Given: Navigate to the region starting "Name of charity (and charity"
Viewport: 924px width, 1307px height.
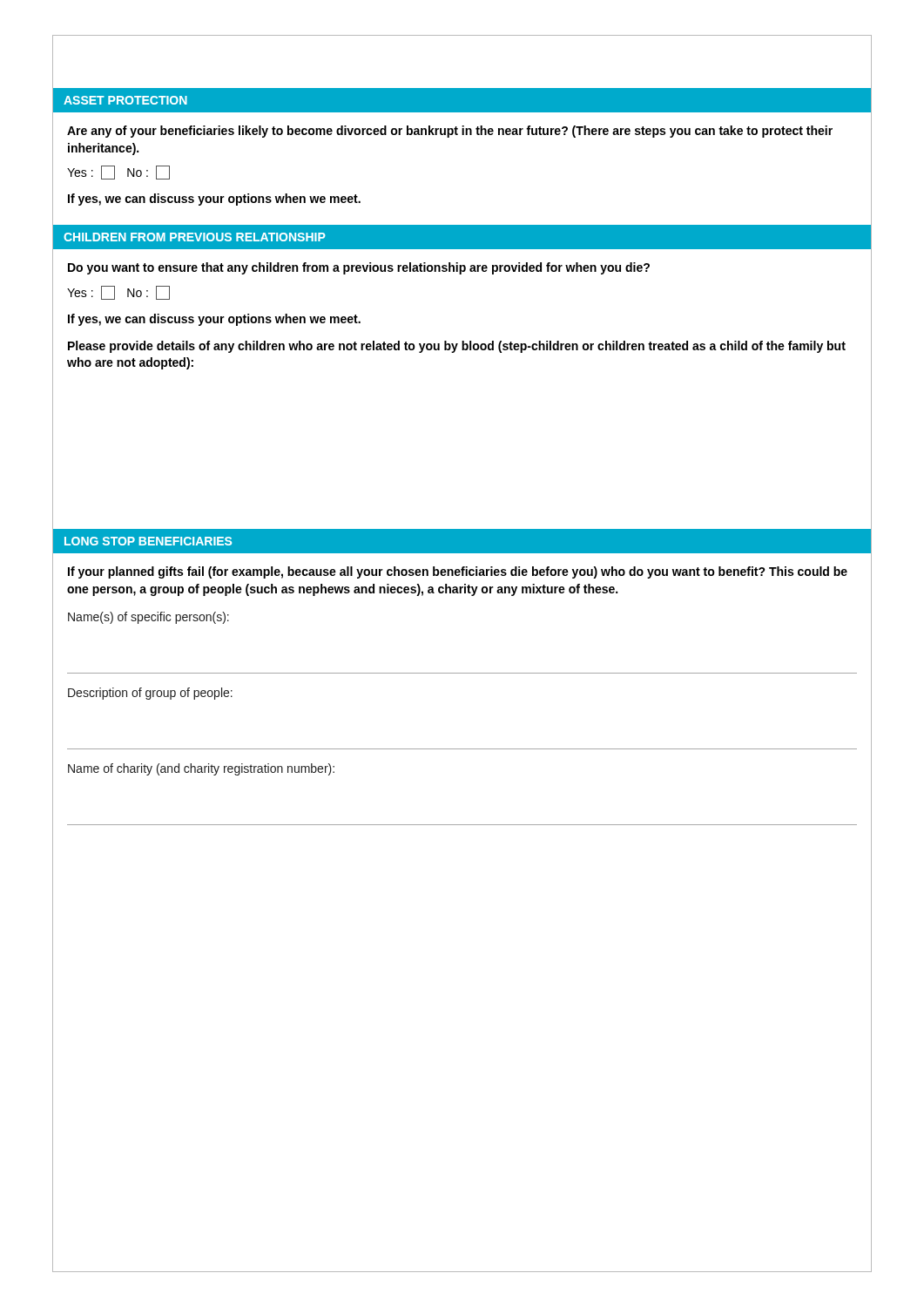Looking at the screenshot, I should coord(201,769).
